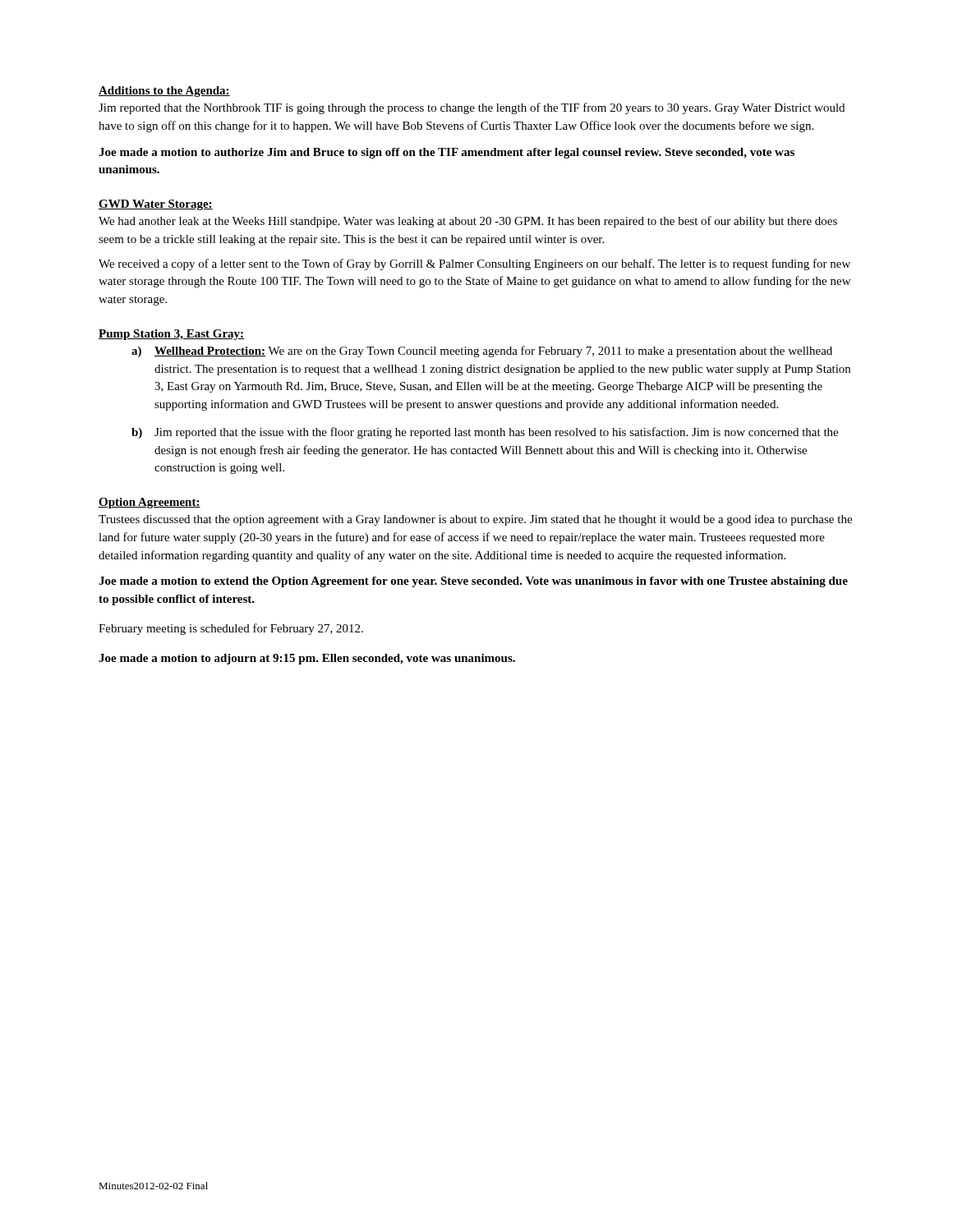The image size is (953, 1232).
Task: Locate the block of text that opens with "We had another leak at the Weeks Hill"
Action: [x=468, y=230]
